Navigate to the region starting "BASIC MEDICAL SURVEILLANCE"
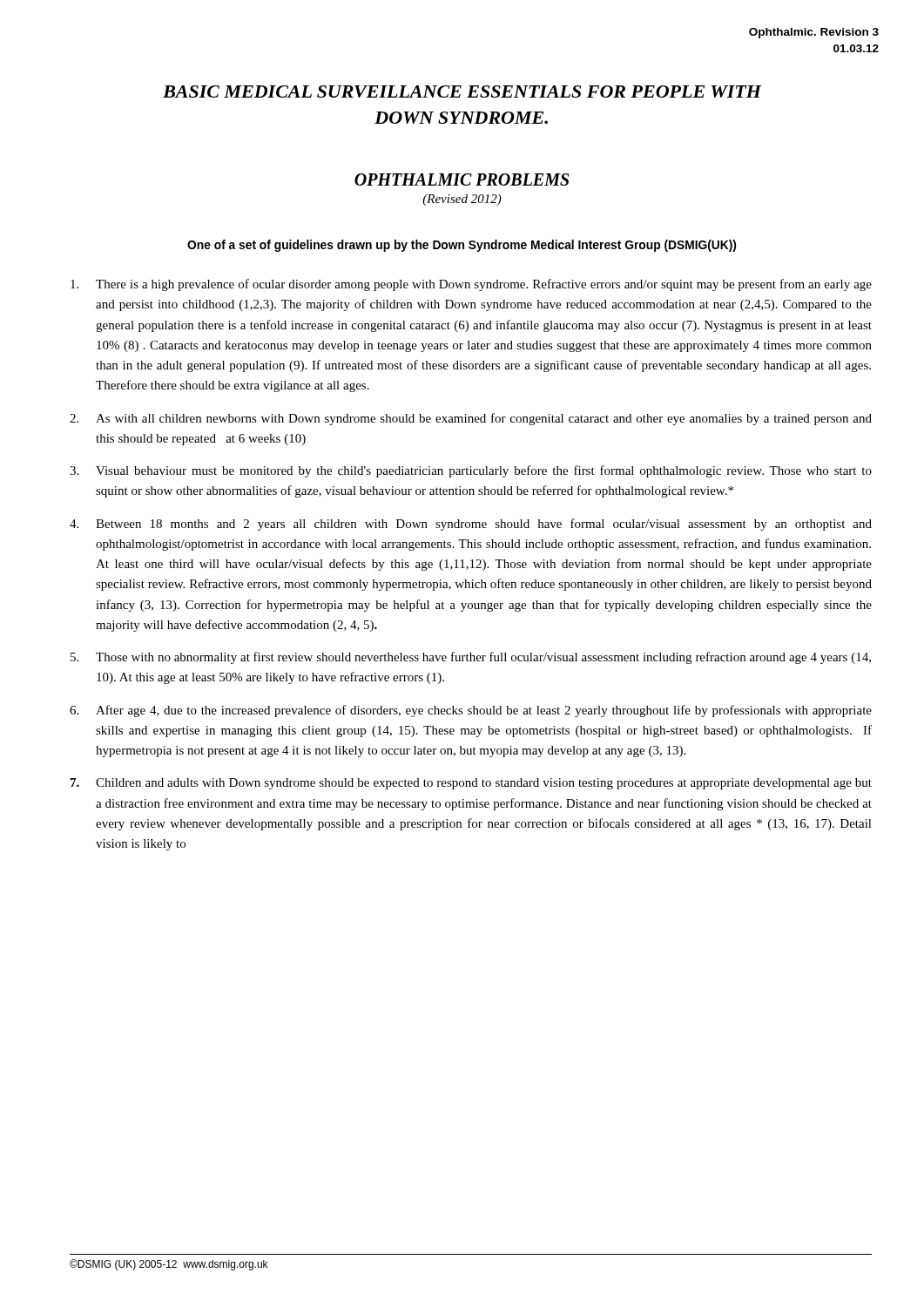 pos(462,104)
